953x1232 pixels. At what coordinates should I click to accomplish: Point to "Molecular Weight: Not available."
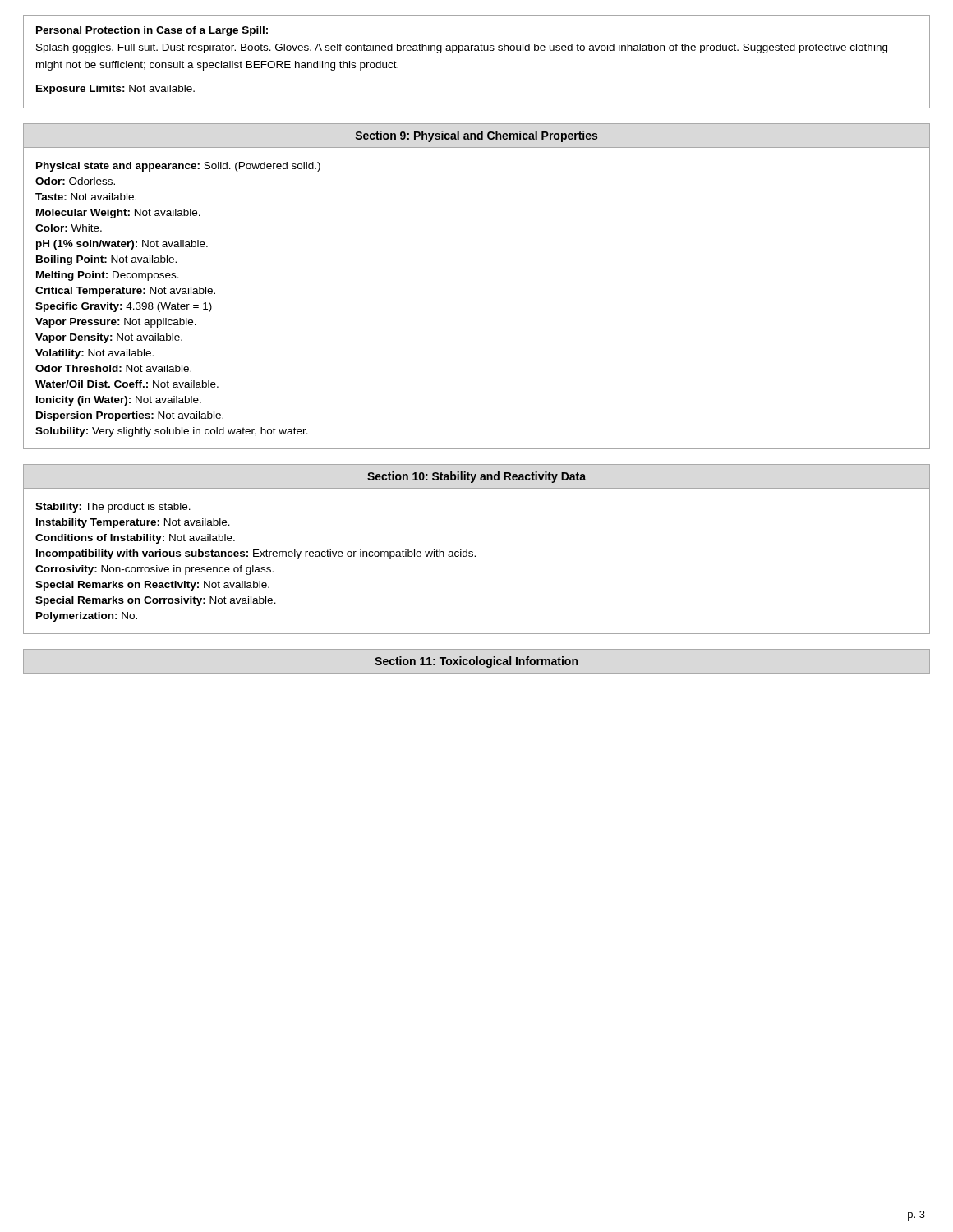pos(118,212)
